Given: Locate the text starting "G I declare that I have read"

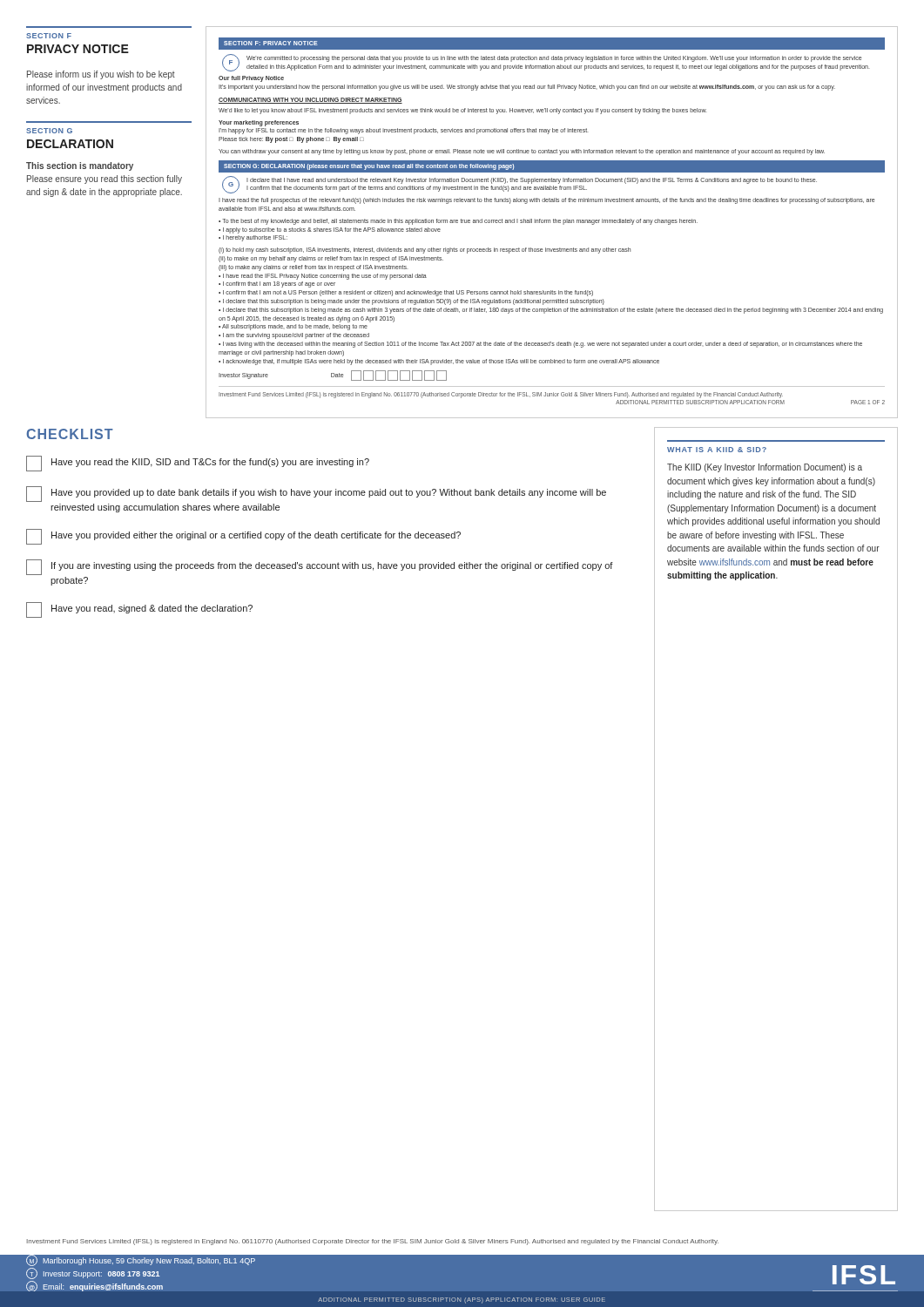Looking at the screenshot, I should pyautogui.click(x=520, y=184).
